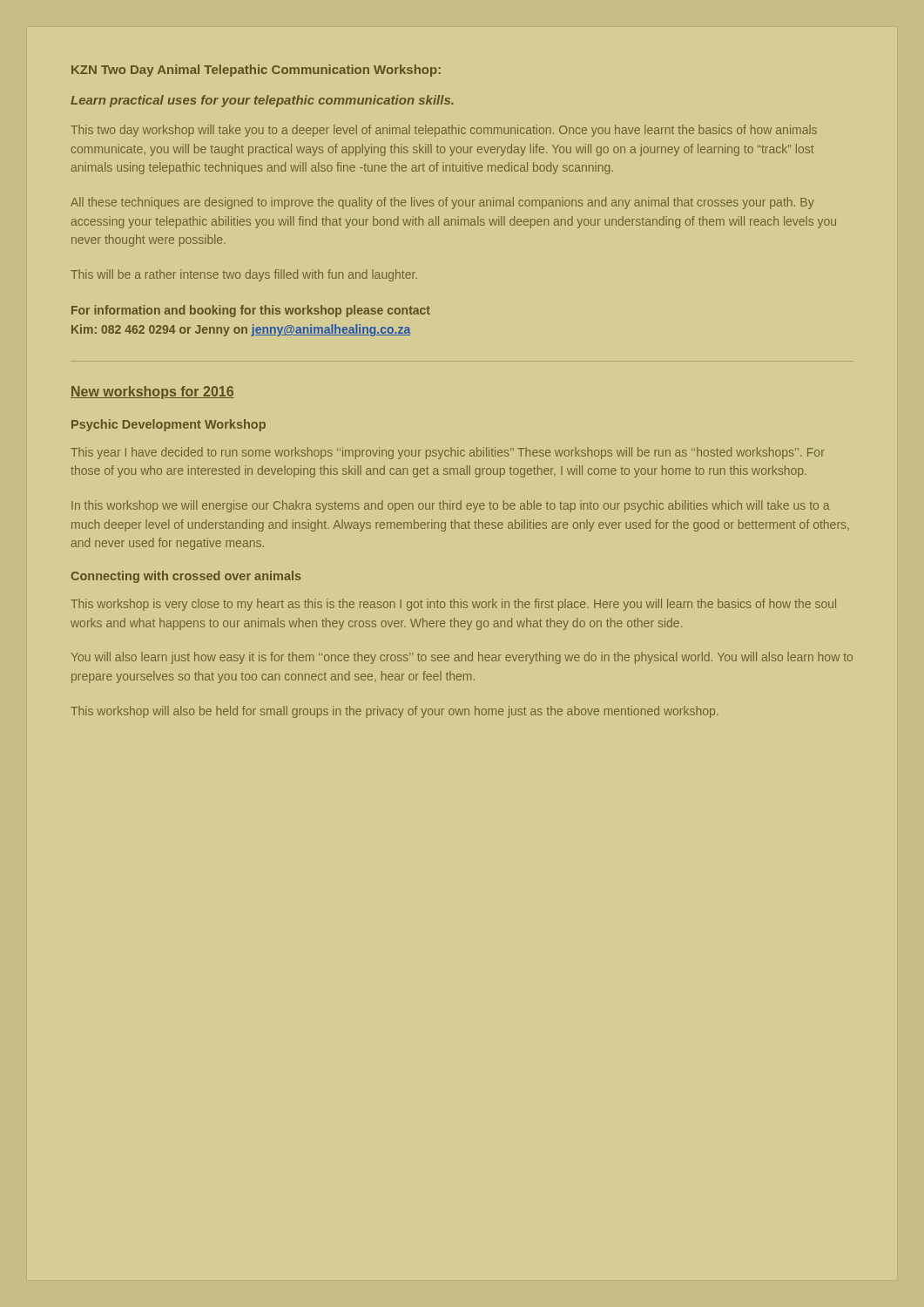This screenshot has height=1307, width=924.
Task: Click on the passage starting "This will be"
Action: 244,275
